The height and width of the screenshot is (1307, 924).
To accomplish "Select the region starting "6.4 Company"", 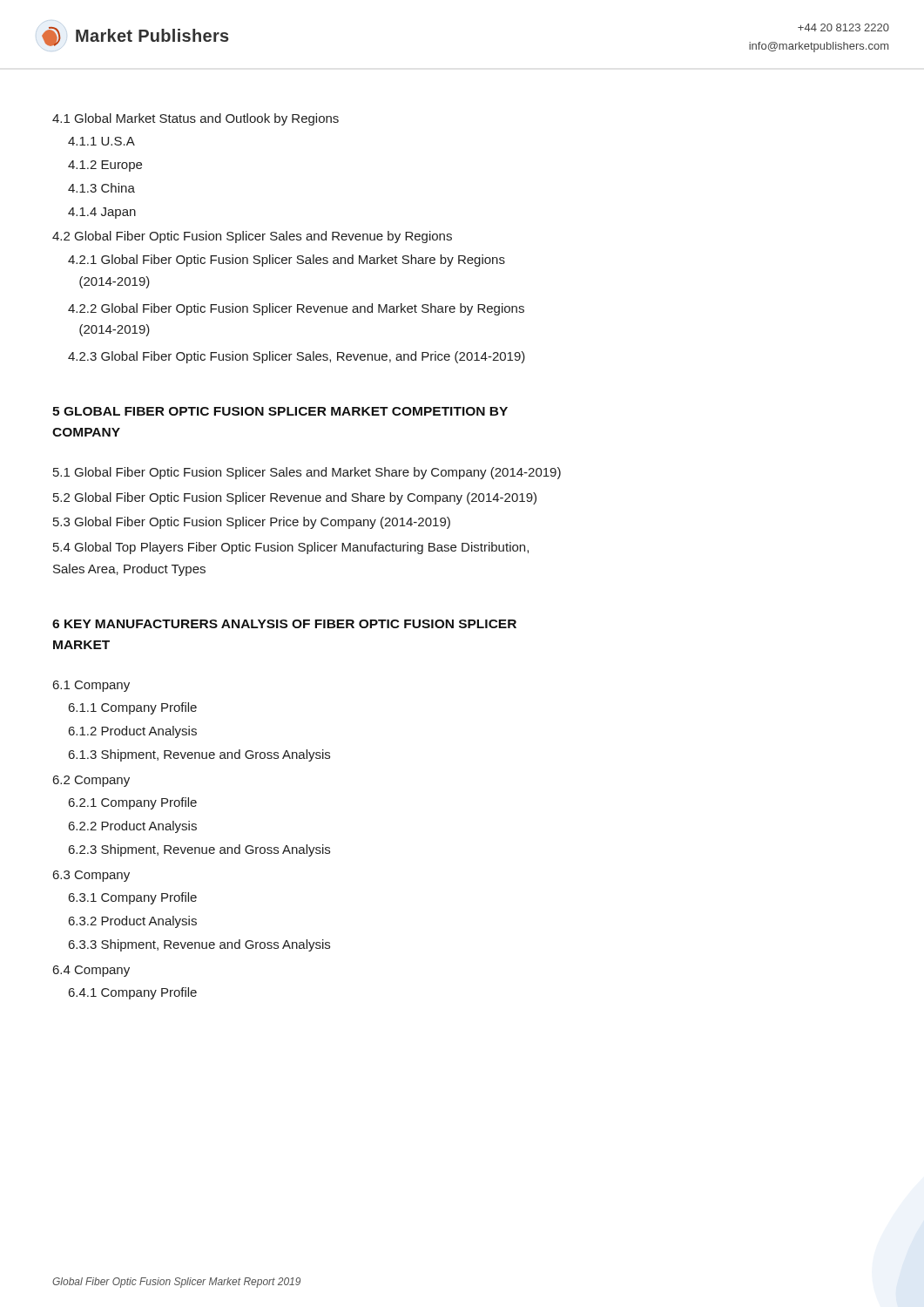I will click(91, 969).
